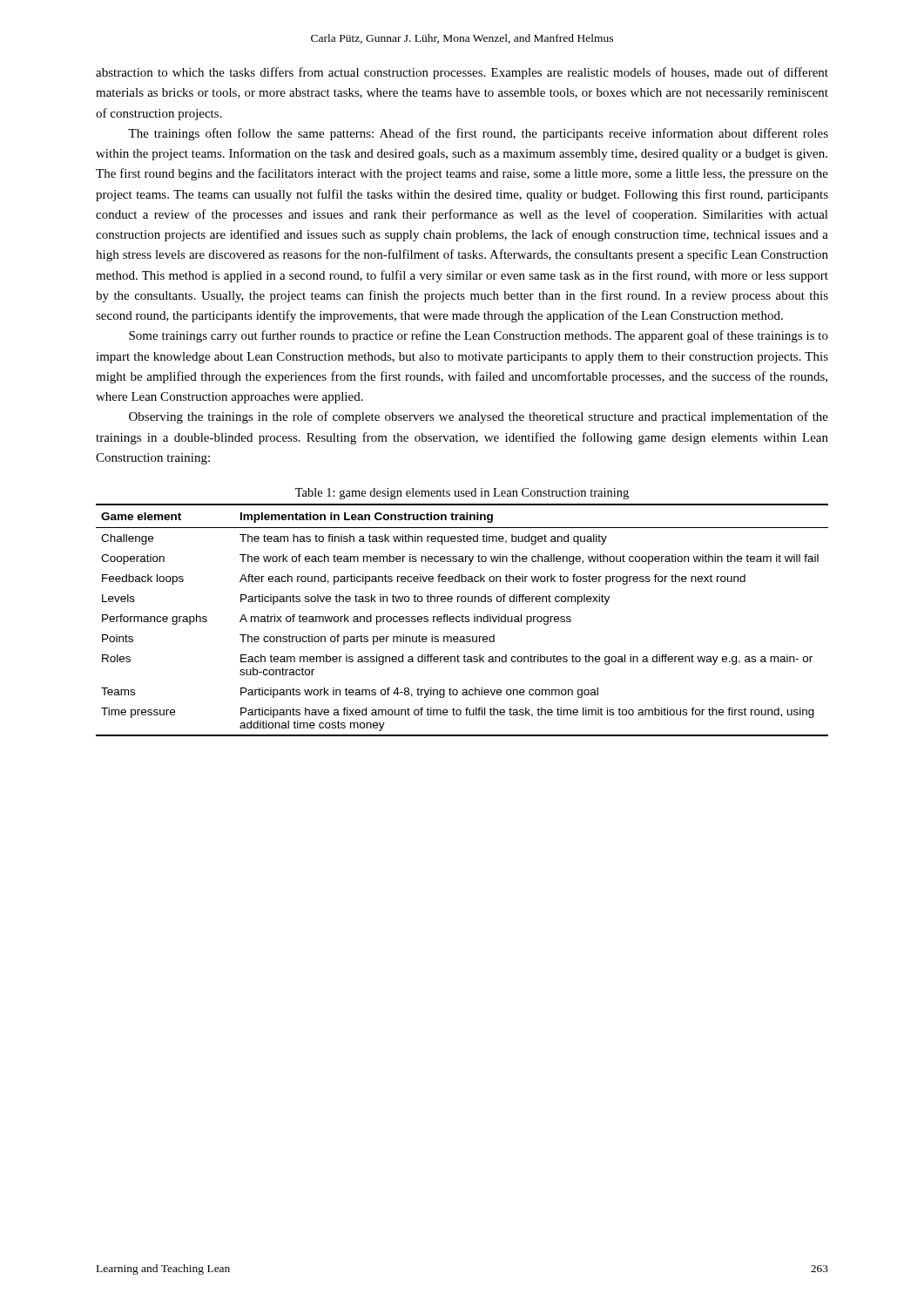Click a table
924x1307 pixels.
click(x=462, y=620)
